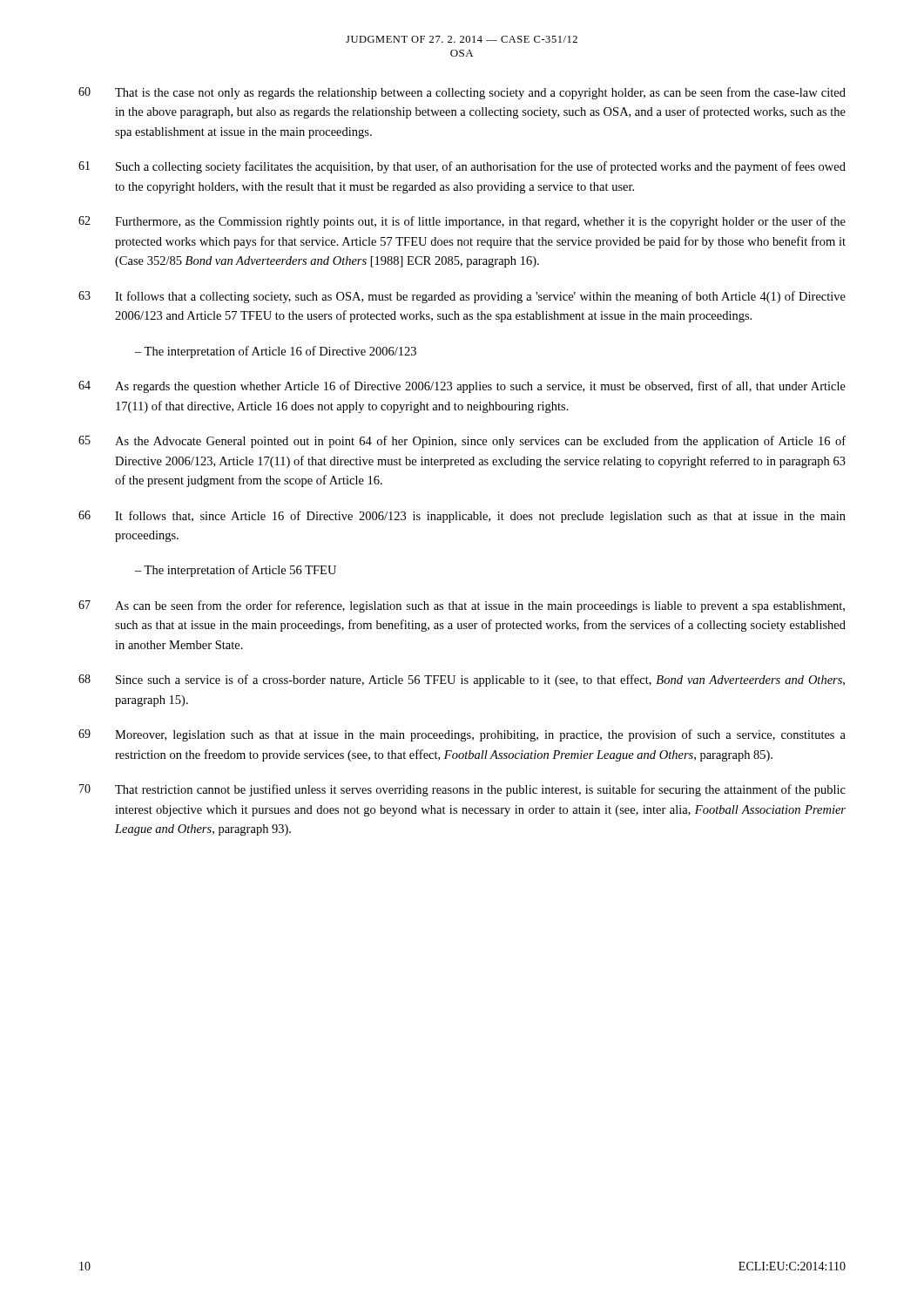The image size is (924, 1307).
Task: Point to the block beginning "64 As regards the question whether Article"
Action: (x=462, y=396)
